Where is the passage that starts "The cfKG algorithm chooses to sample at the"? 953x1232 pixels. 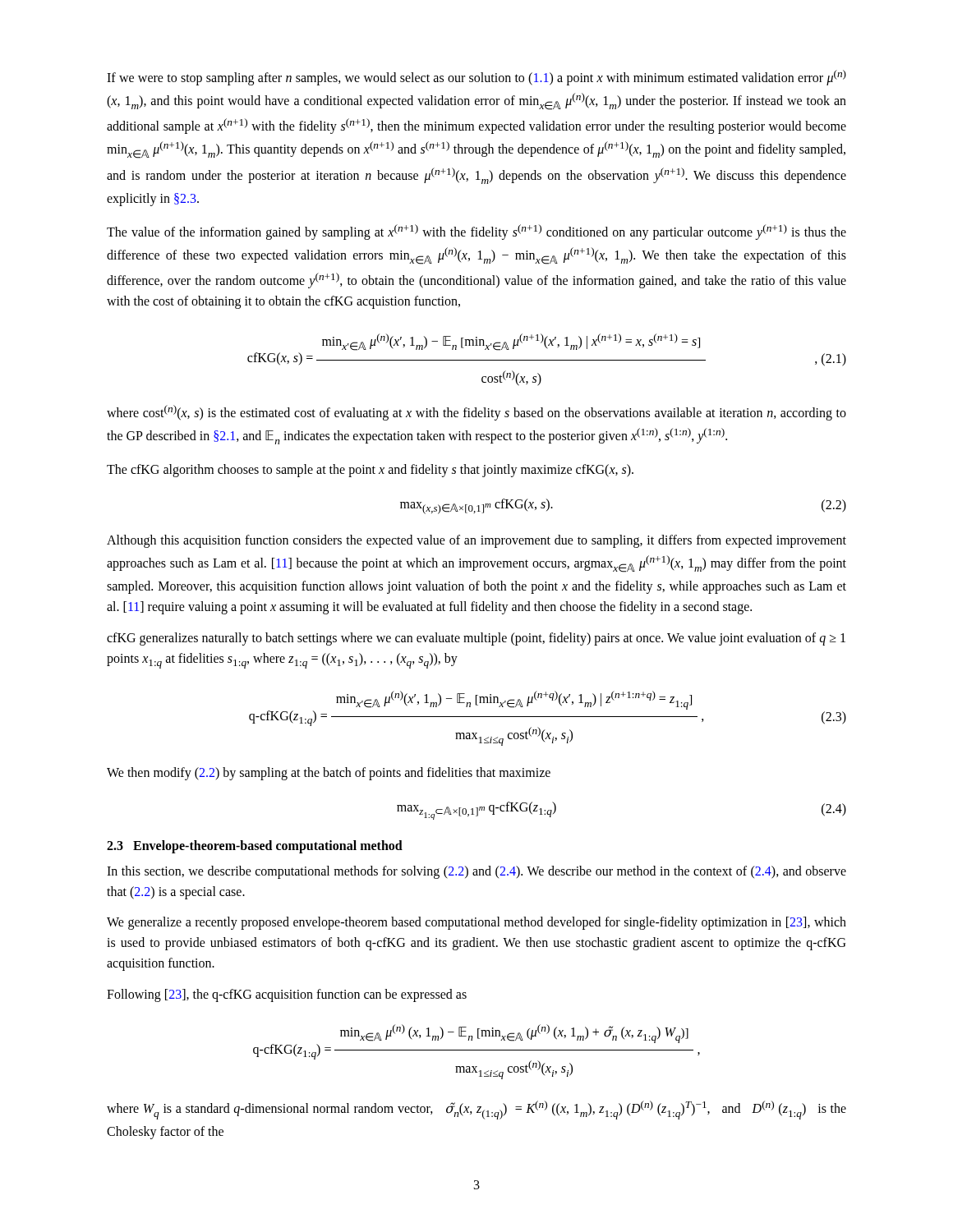[x=371, y=470]
